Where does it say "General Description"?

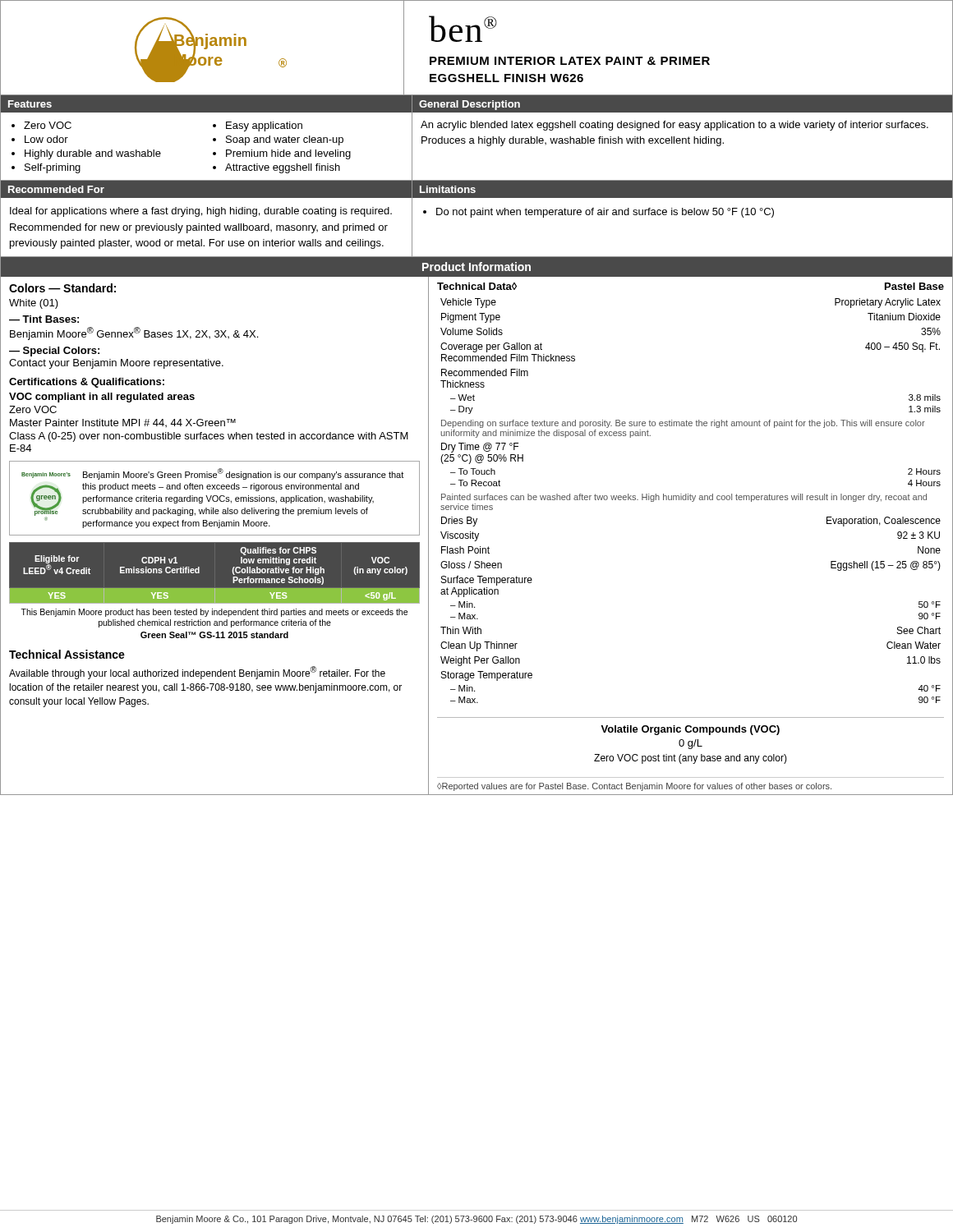point(470,104)
